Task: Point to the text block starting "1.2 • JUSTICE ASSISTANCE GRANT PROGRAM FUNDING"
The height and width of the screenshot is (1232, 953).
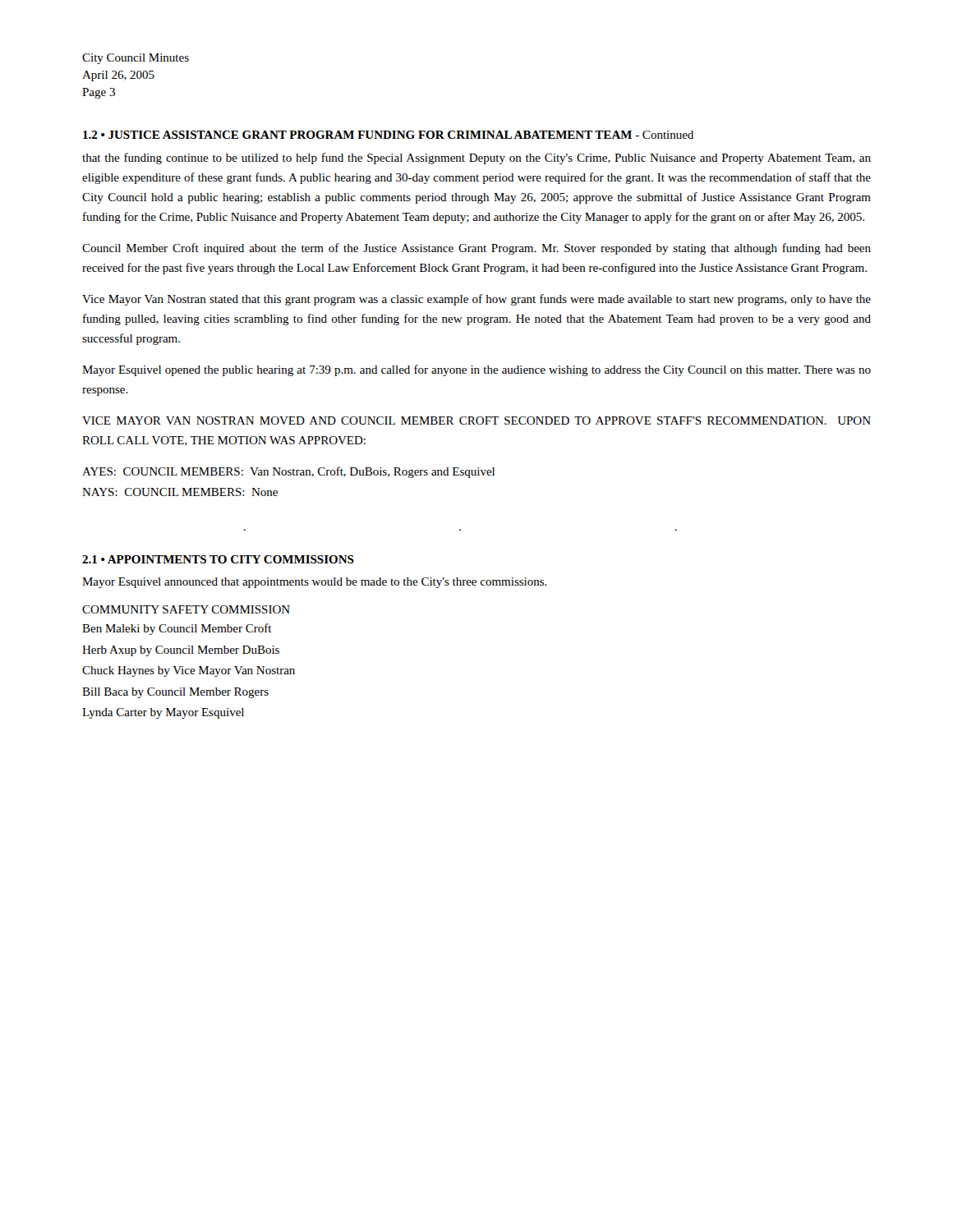Action: [x=476, y=135]
